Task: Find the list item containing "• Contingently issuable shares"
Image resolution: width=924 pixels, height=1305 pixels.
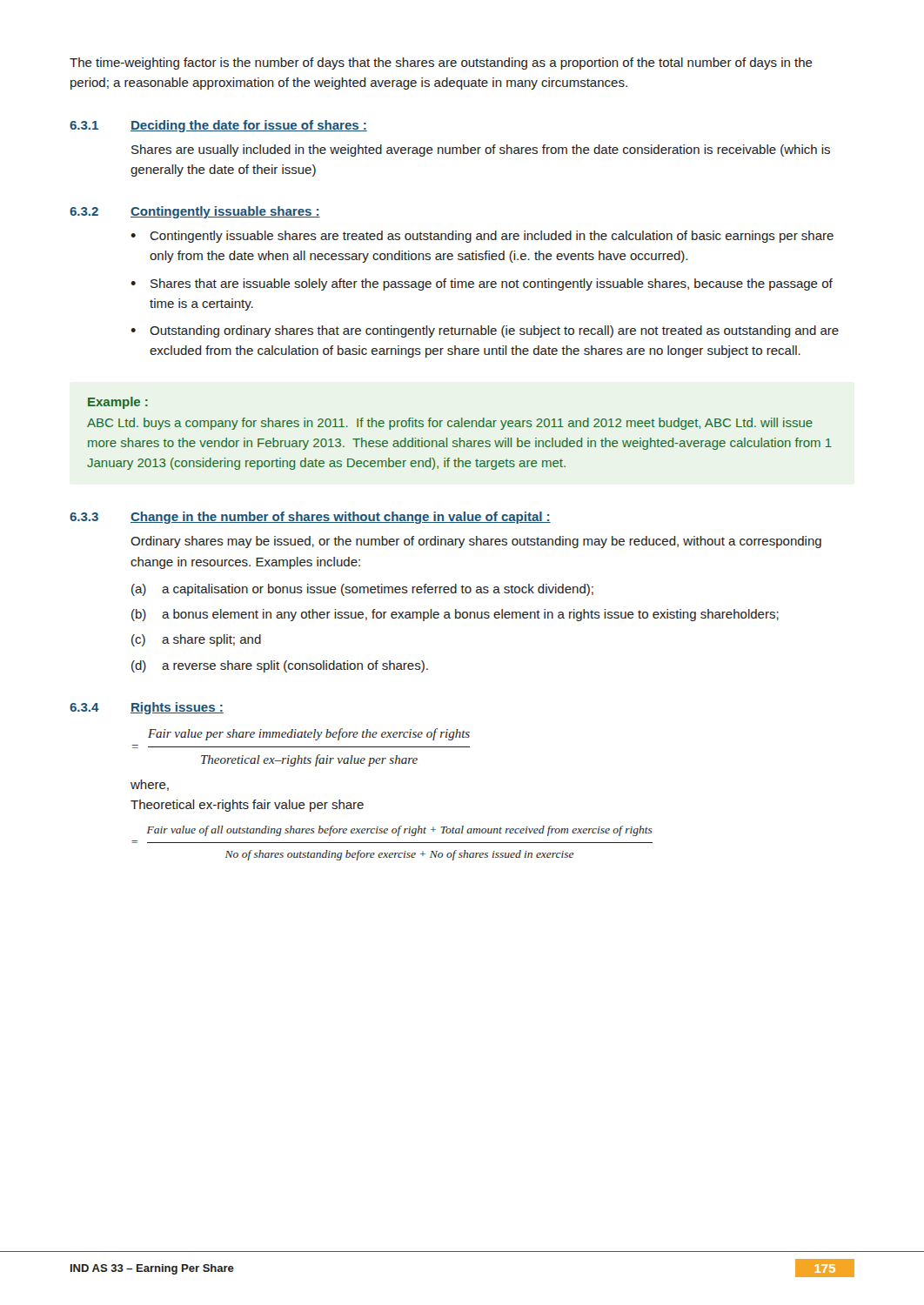Action: 492,246
